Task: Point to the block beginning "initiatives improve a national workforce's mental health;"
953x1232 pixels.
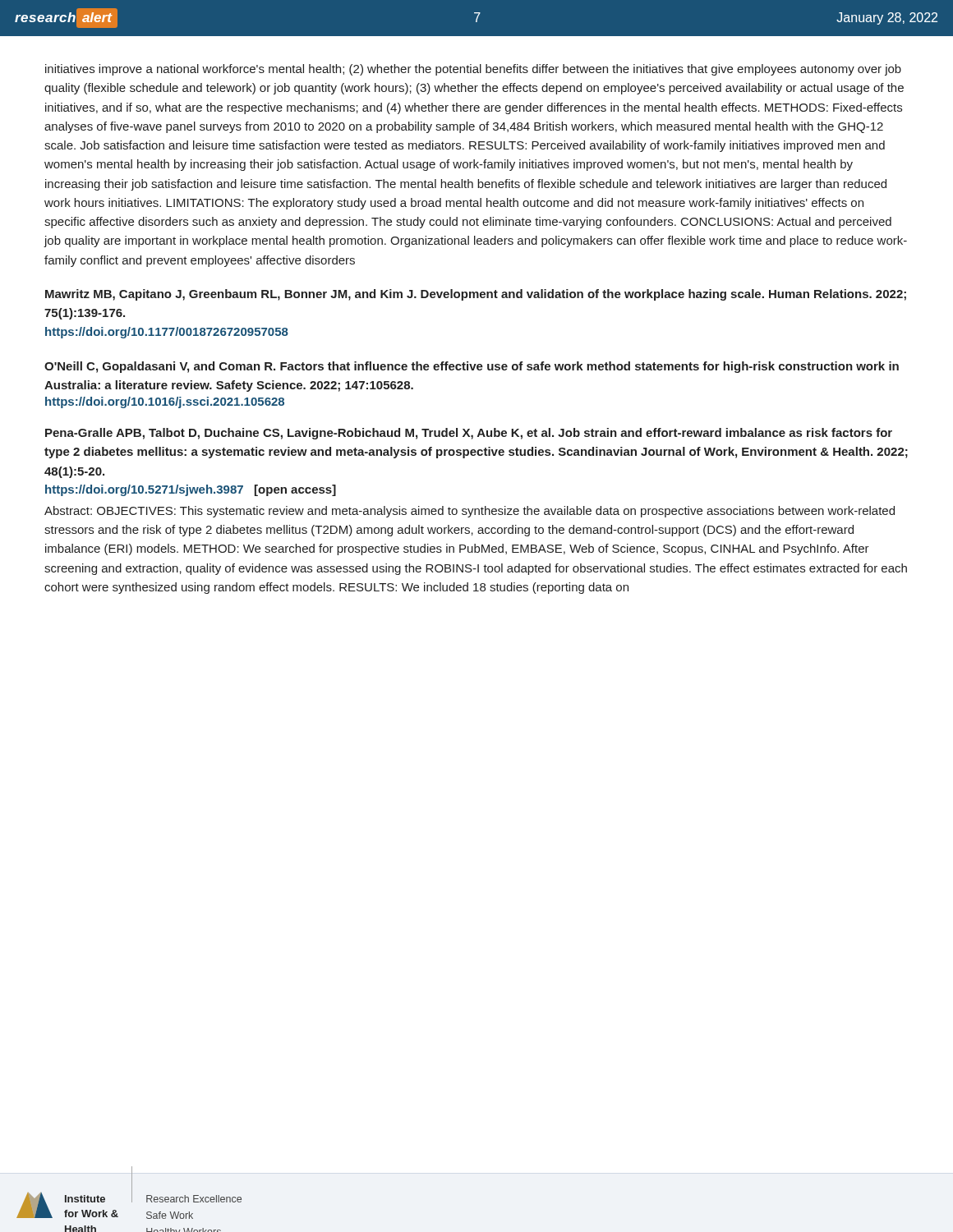Action: click(x=476, y=164)
